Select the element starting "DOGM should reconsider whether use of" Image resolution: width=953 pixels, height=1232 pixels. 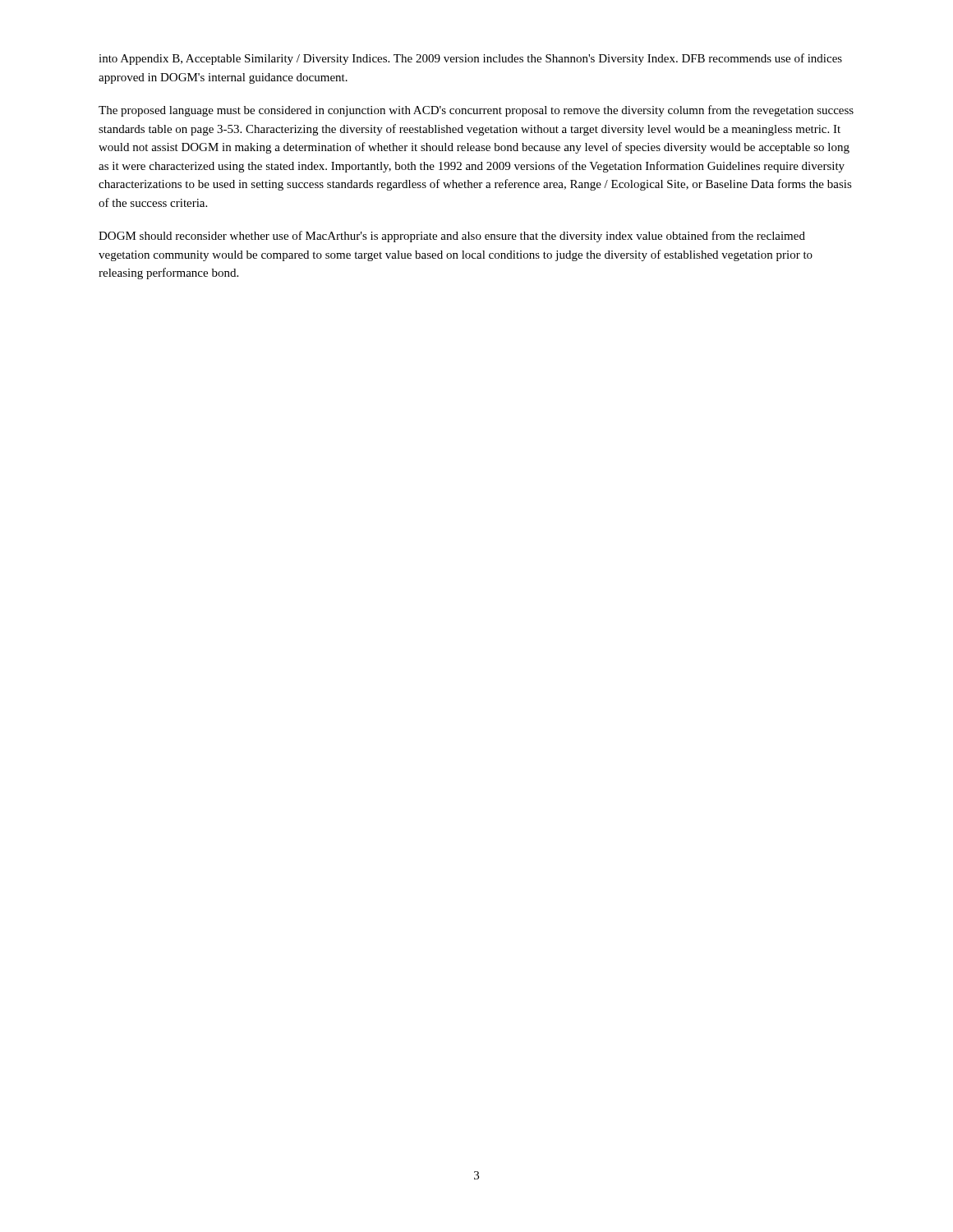[456, 254]
